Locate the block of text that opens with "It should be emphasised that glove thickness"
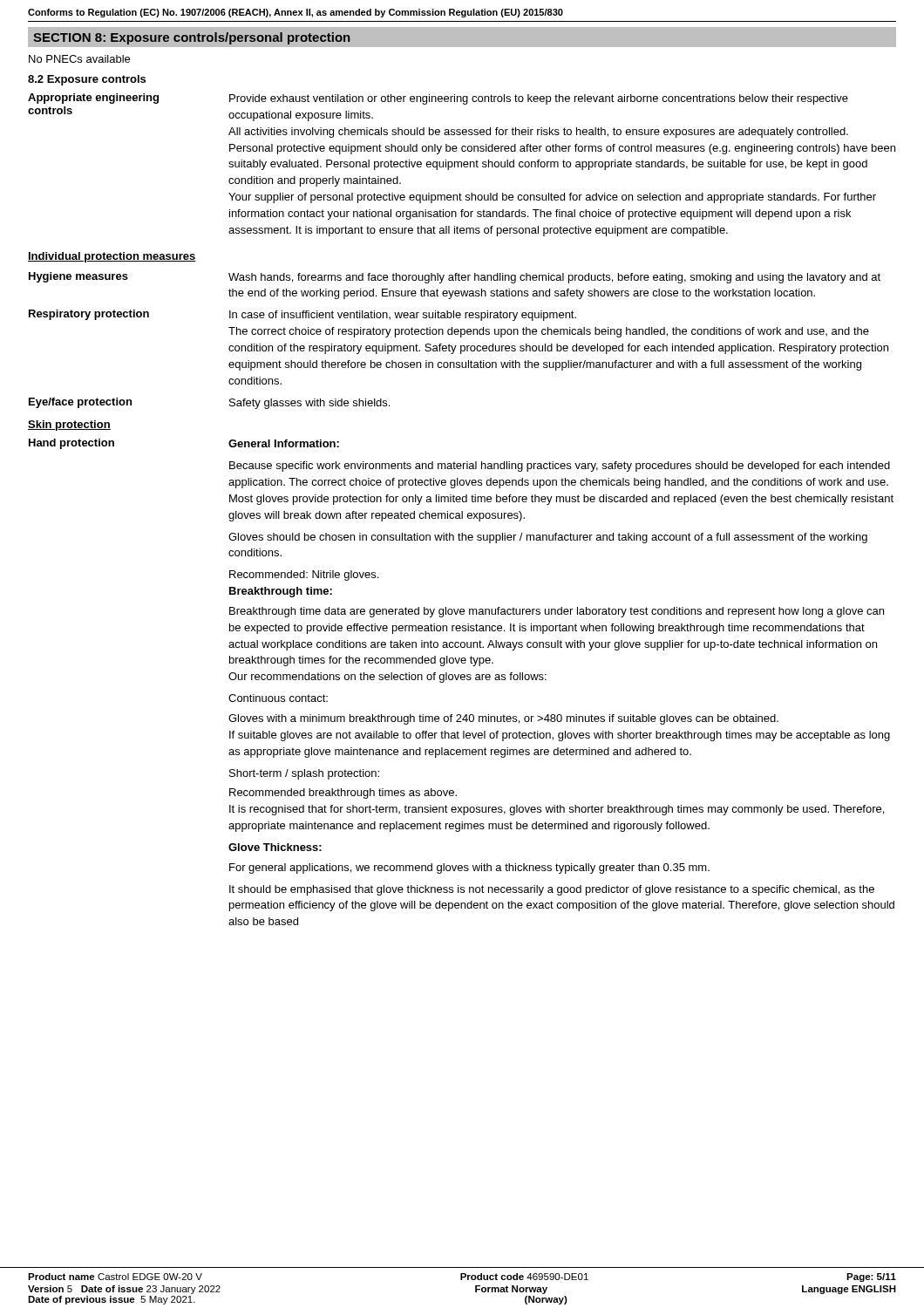 tap(562, 905)
